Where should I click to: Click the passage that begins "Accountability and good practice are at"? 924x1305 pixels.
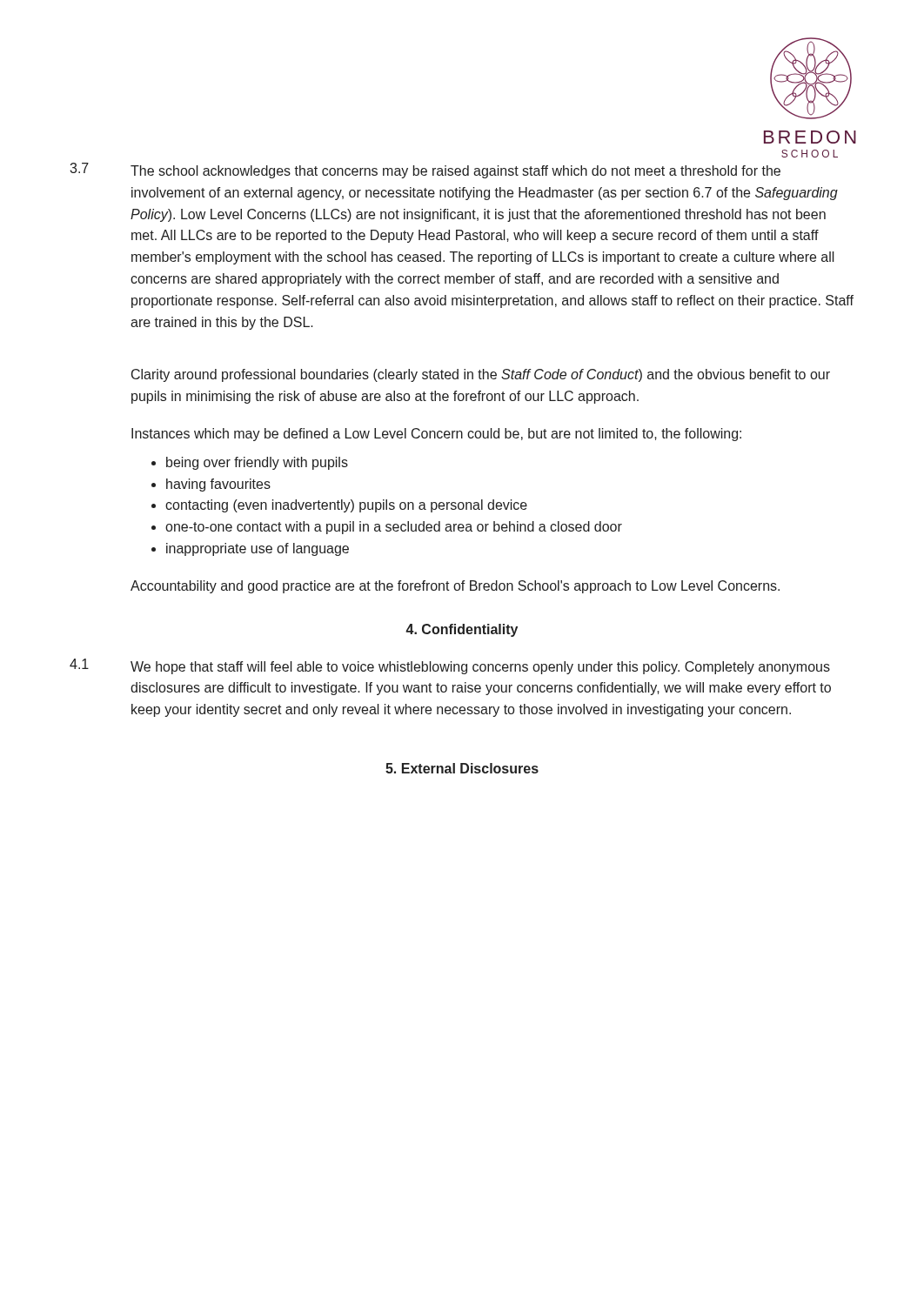pyautogui.click(x=492, y=587)
